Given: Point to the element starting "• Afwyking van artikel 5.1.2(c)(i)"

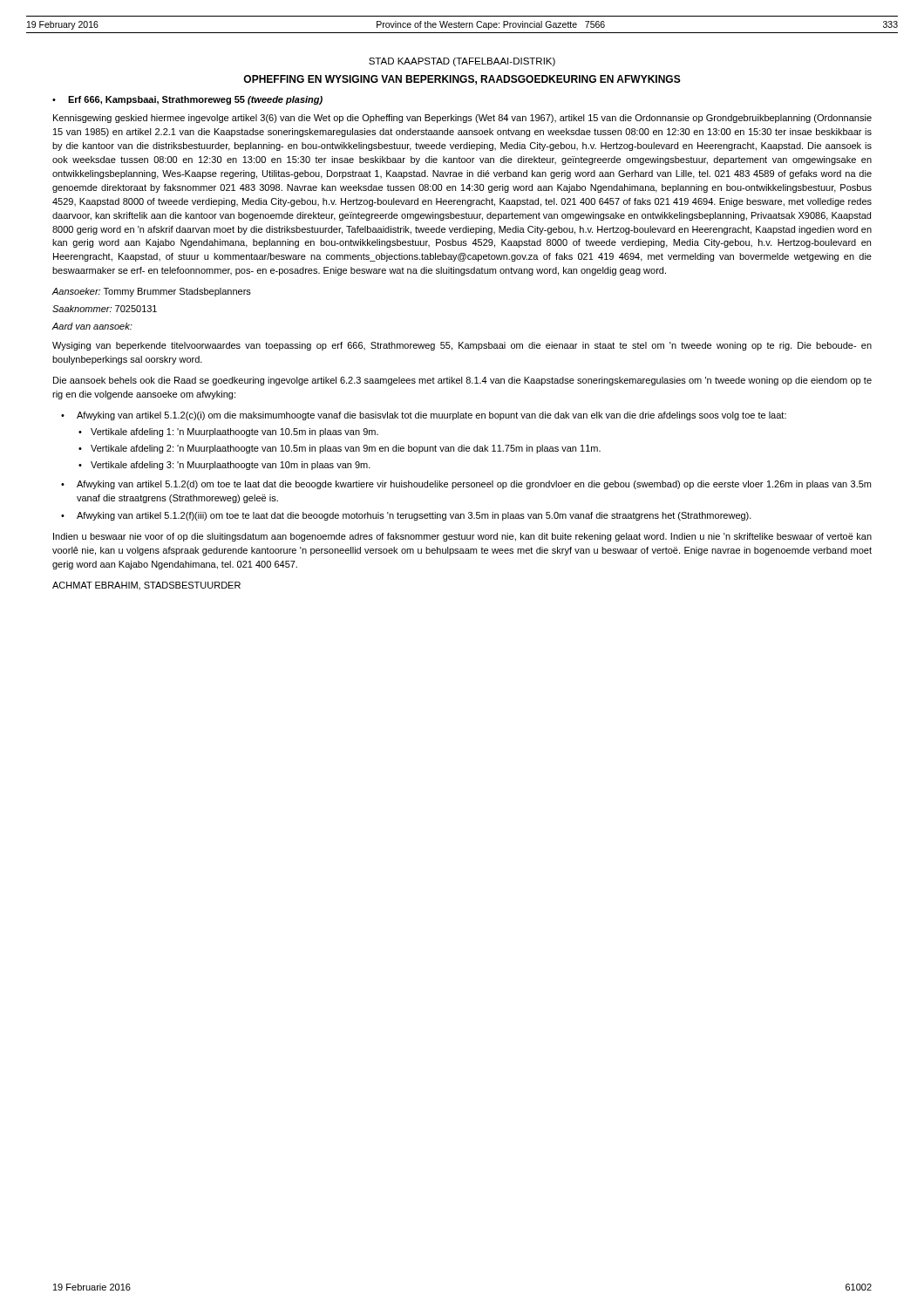Looking at the screenshot, I should [x=424, y=416].
